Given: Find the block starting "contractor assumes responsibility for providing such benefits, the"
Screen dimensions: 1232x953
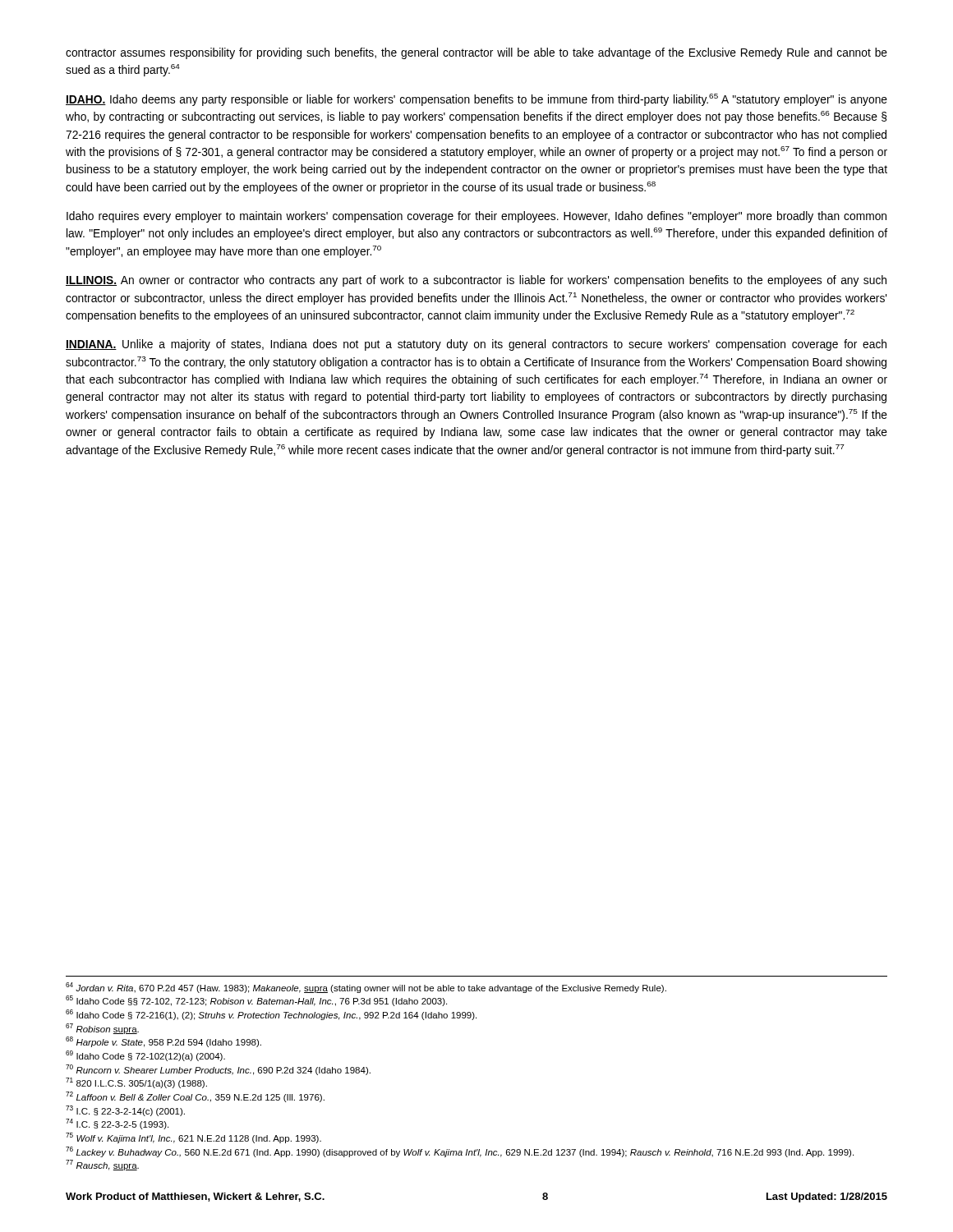Looking at the screenshot, I should tap(476, 53).
